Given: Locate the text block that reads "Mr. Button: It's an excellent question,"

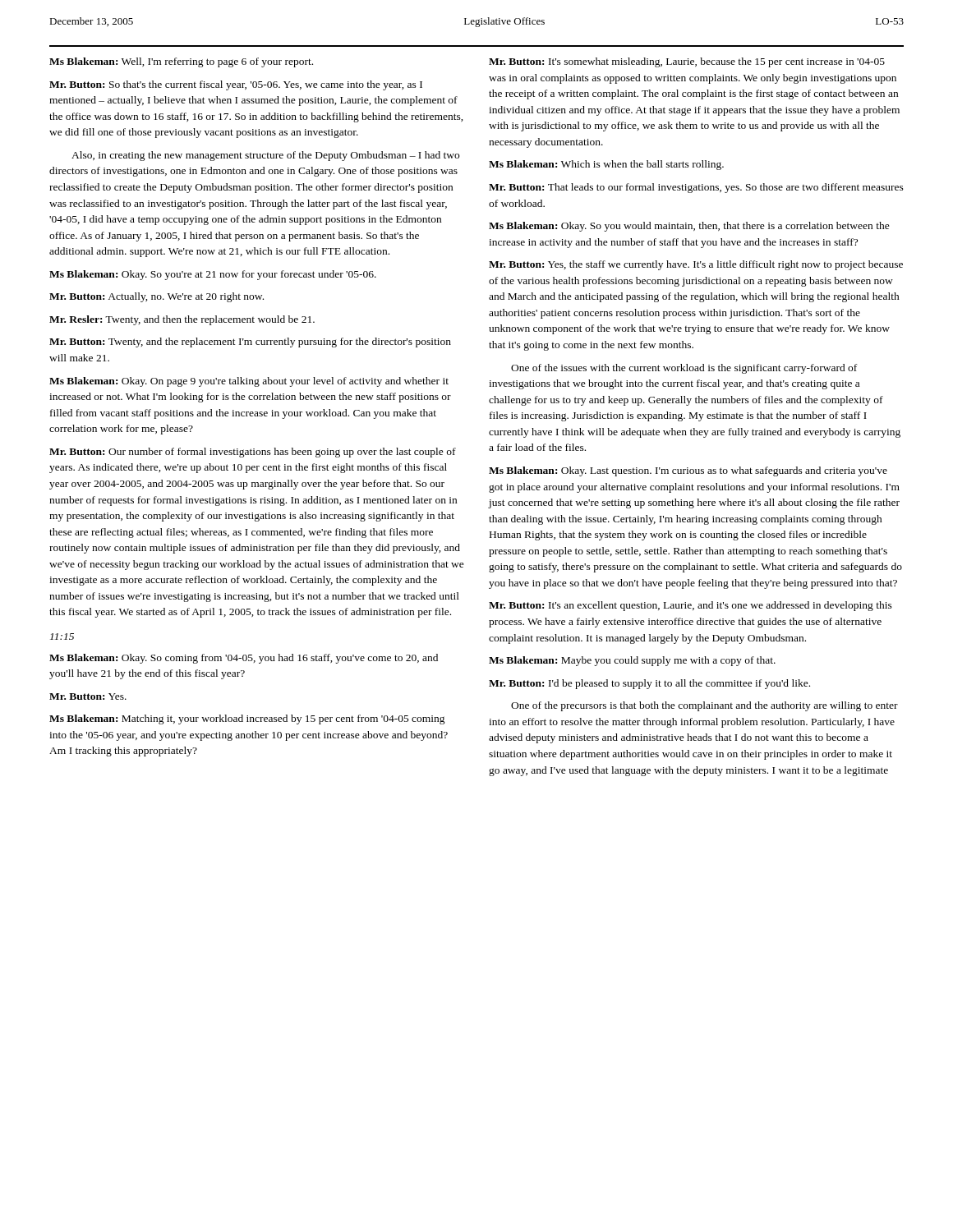Looking at the screenshot, I should pyautogui.click(x=696, y=622).
